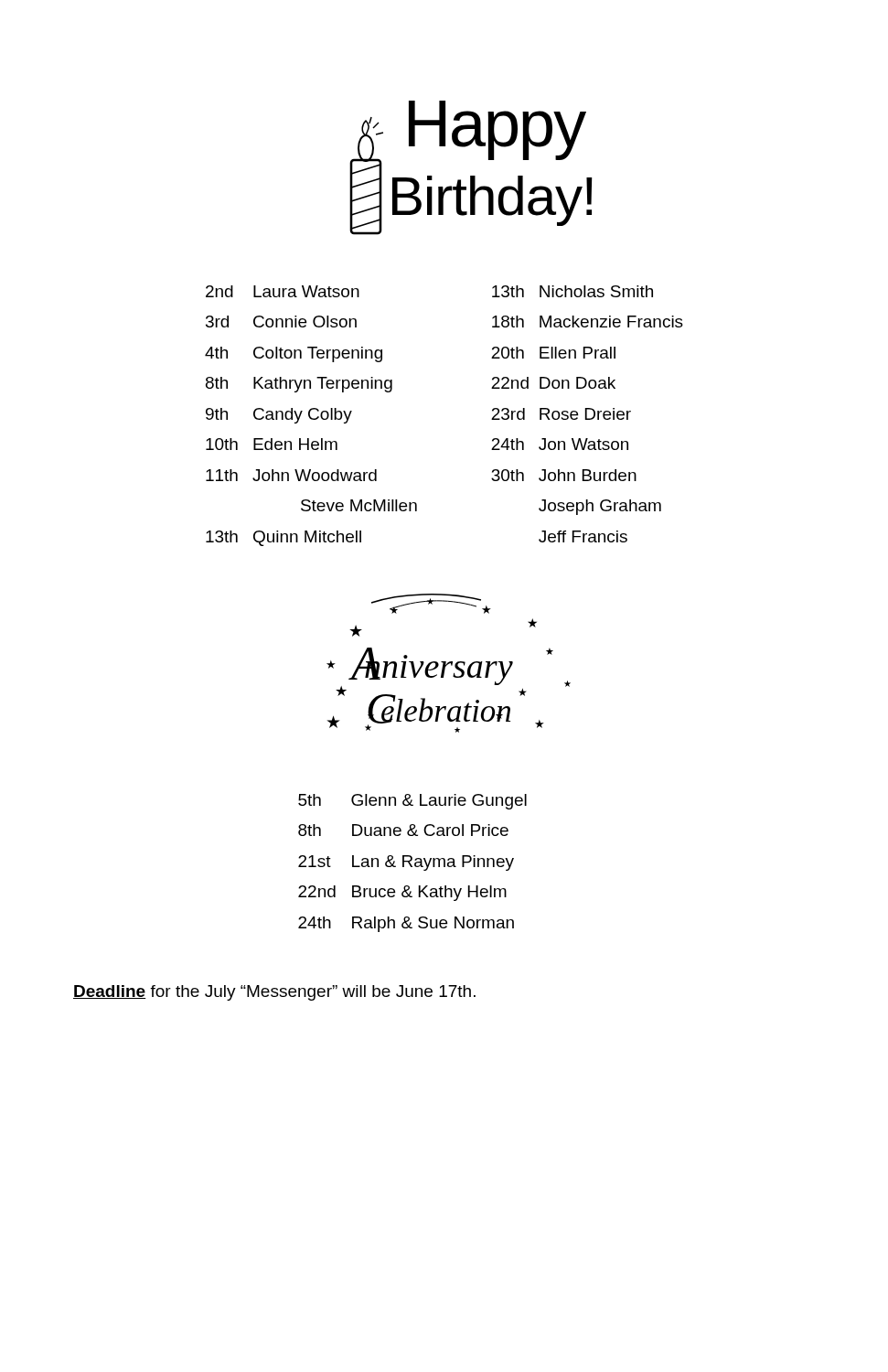The width and height of the screenshot is (888, 1372).
Task: Find the text block starting "4thColton Terpening"
Action: coord(294,353)
